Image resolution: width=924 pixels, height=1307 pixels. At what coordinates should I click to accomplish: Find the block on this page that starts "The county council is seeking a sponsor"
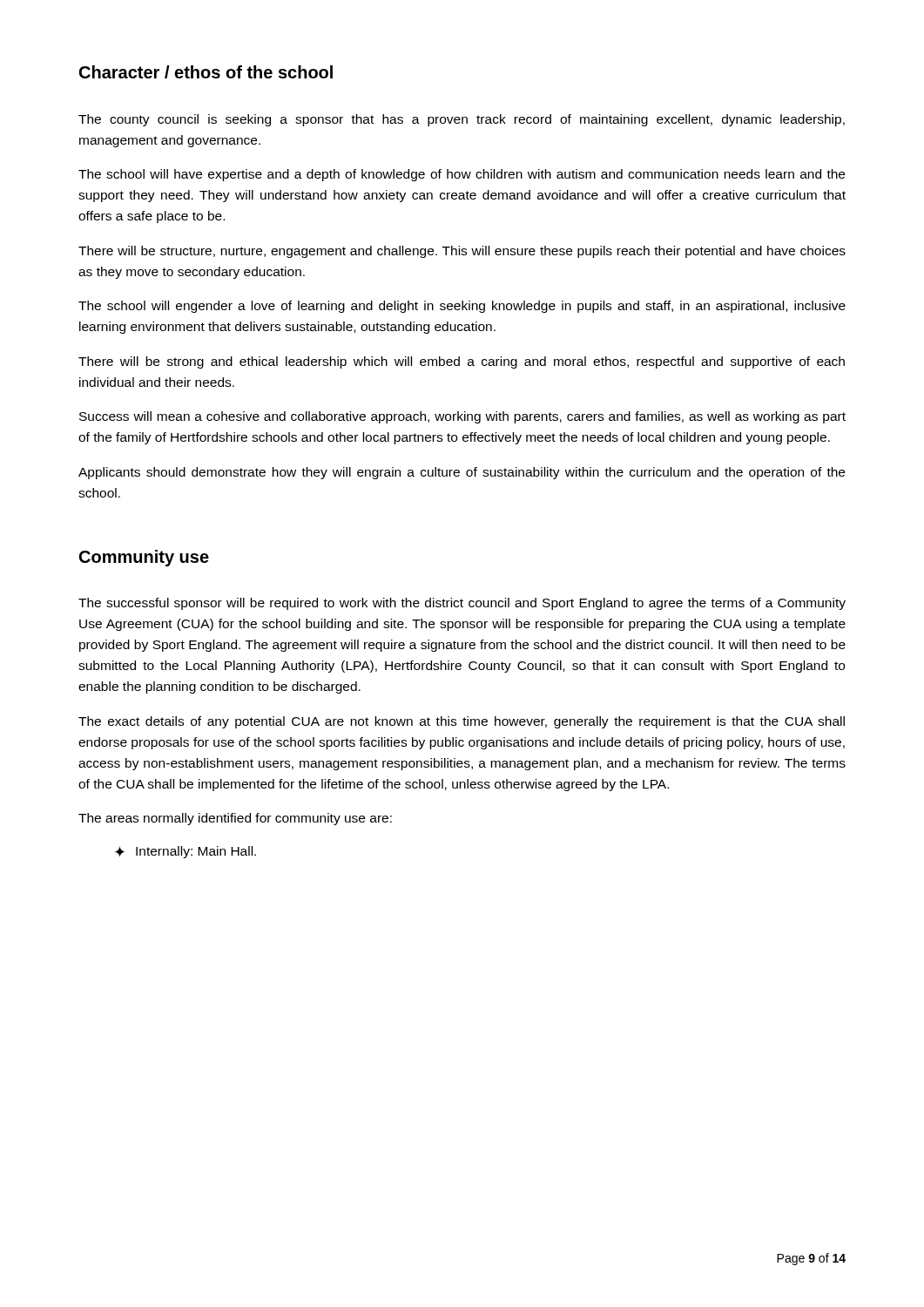[x=462, y=129]
